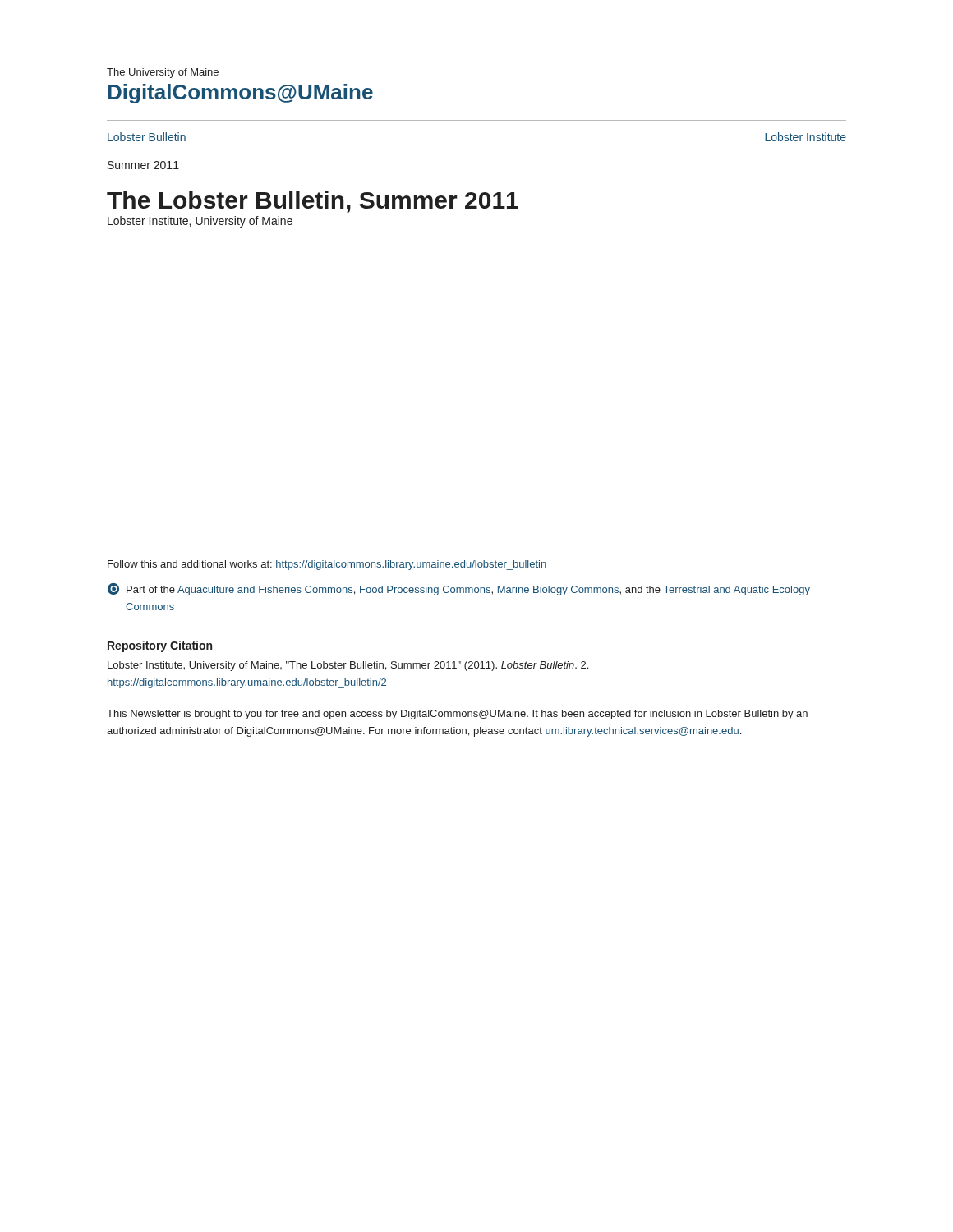Locate the title with the text "The Lobster Bulletin, Summer 2011"
Screen dimensions: 1232x953
pyautogui.click(x=313, y=200)
